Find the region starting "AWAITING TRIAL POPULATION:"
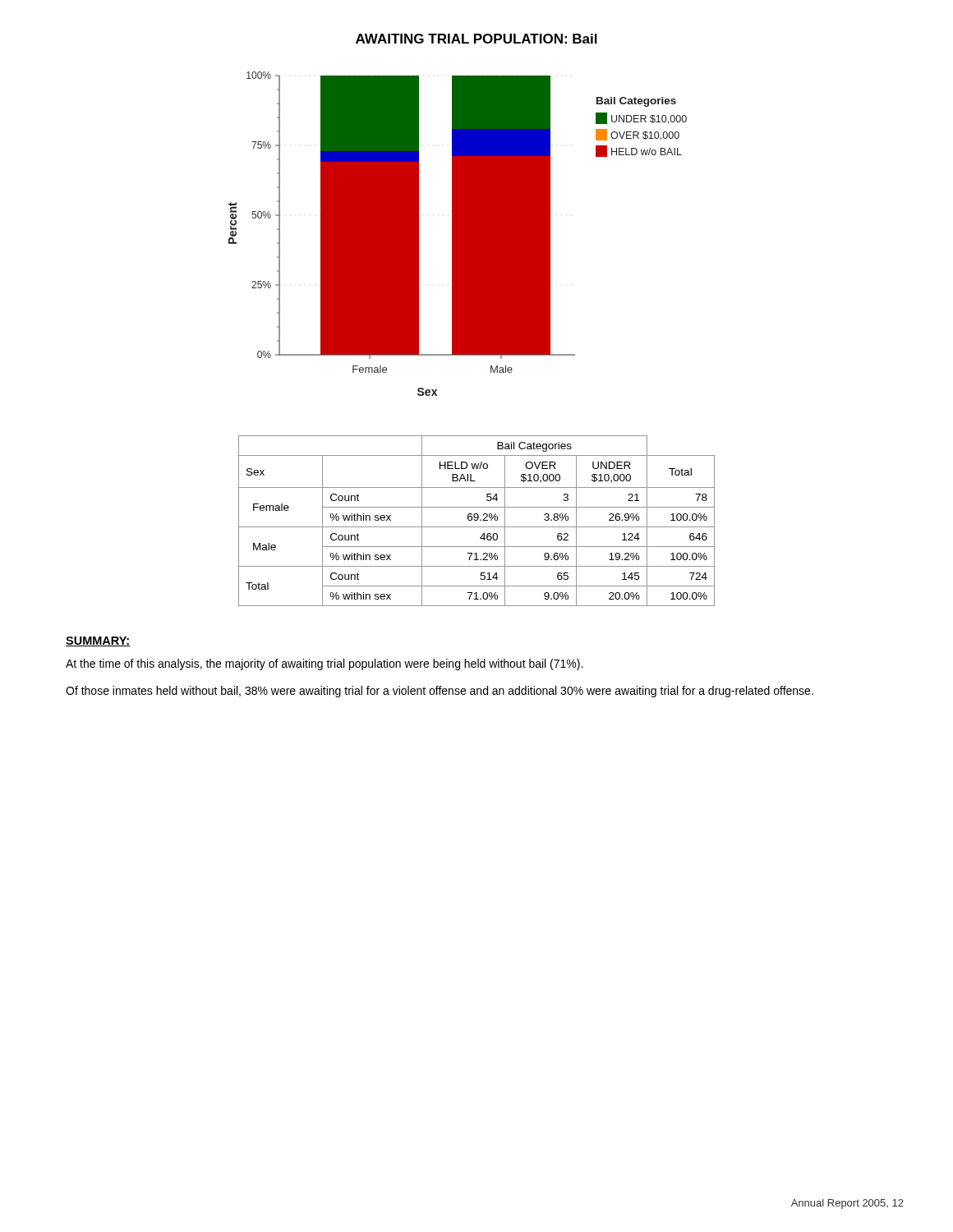The image size is (953, 1232). coord(476,39)
